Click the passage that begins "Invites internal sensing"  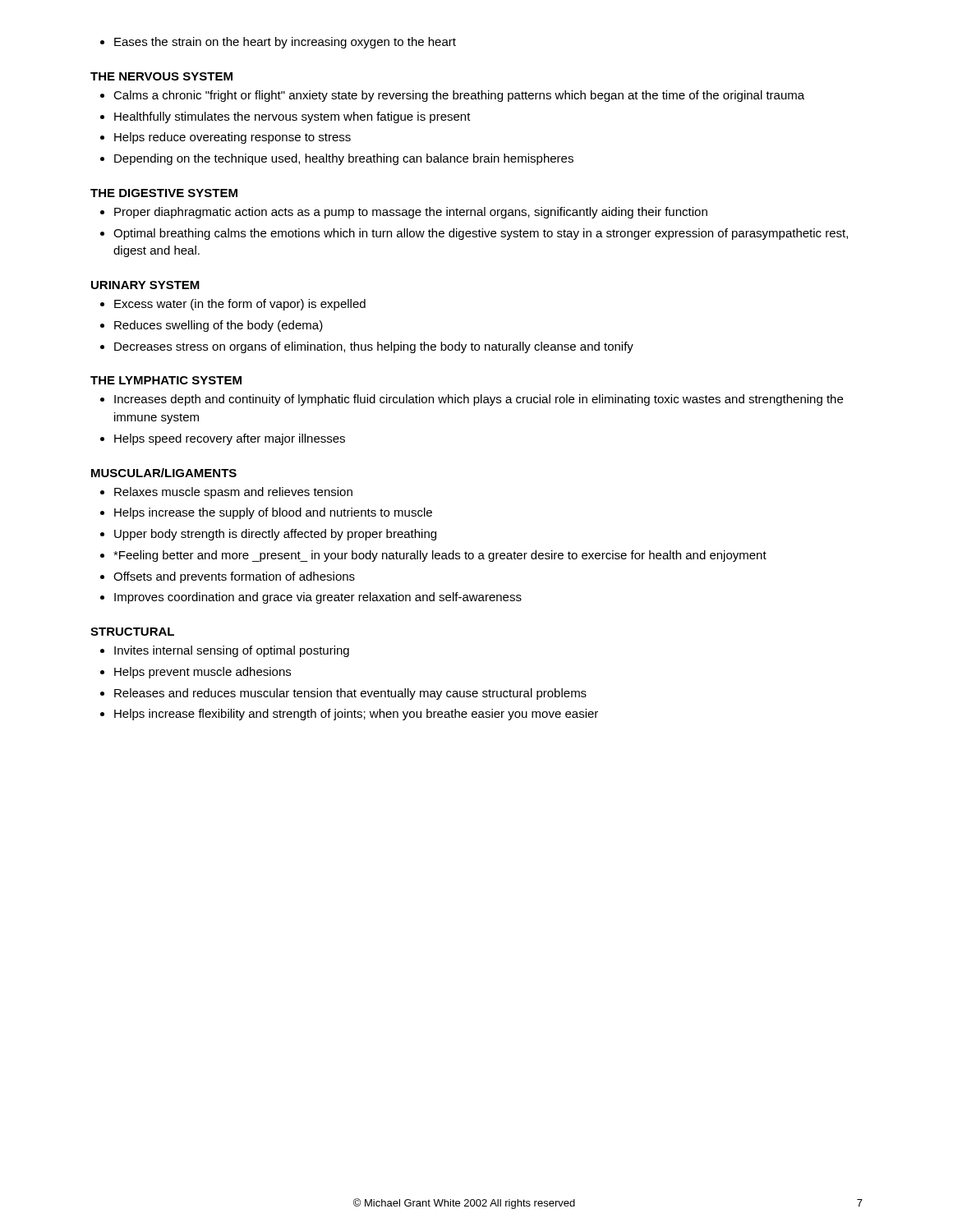pos(476,682)
